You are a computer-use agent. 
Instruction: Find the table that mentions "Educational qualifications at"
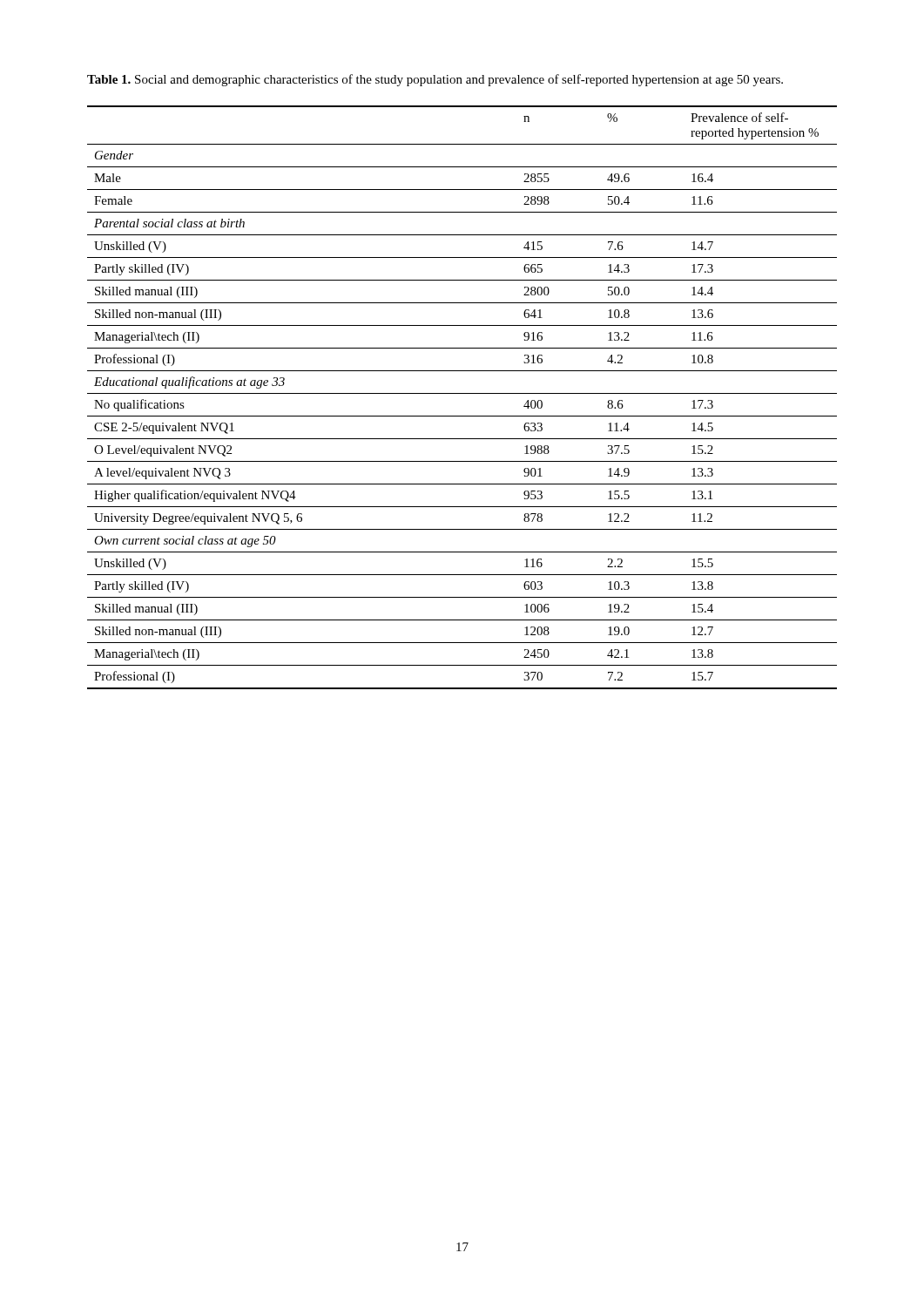462,397
